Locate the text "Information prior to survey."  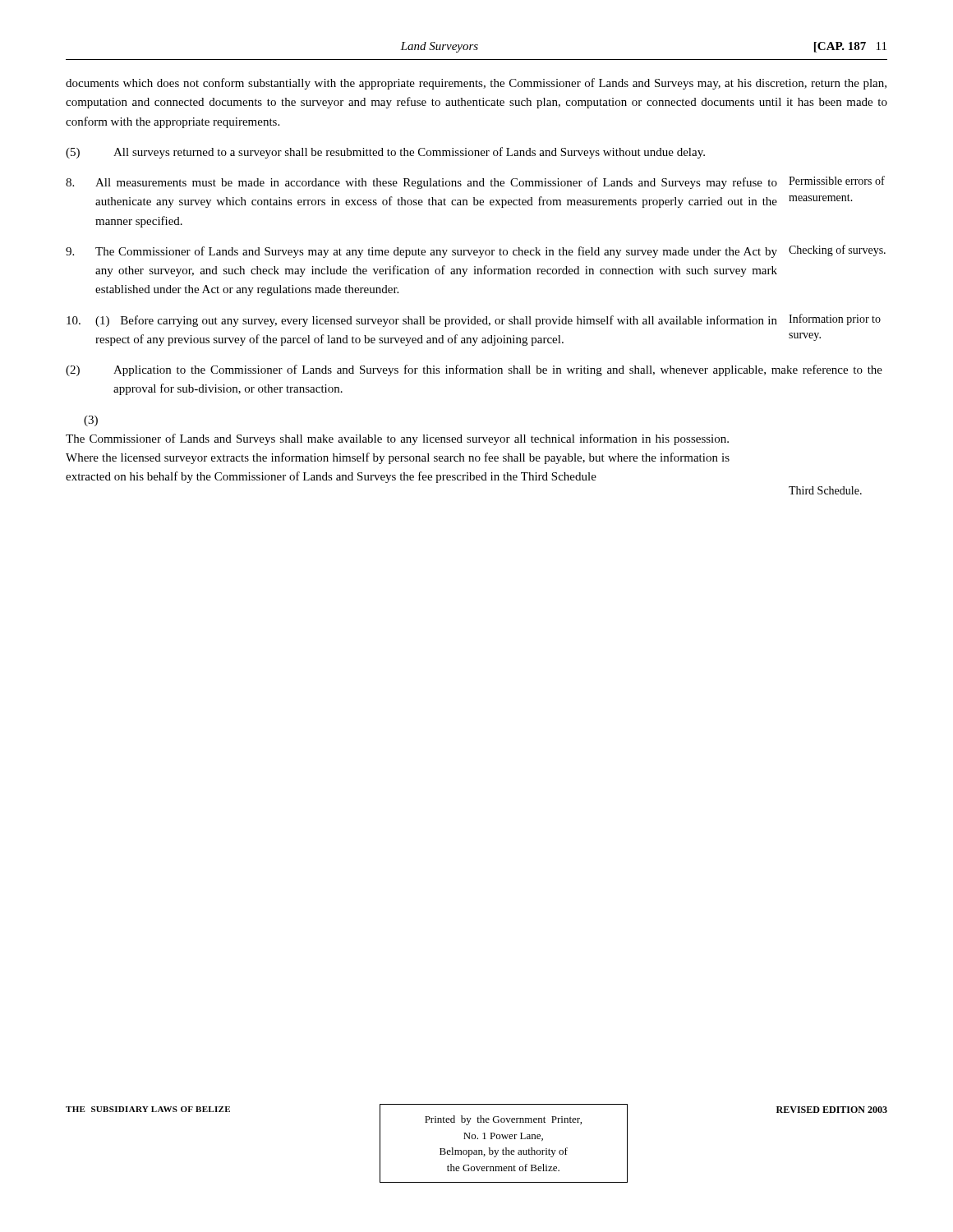point(835,327)
